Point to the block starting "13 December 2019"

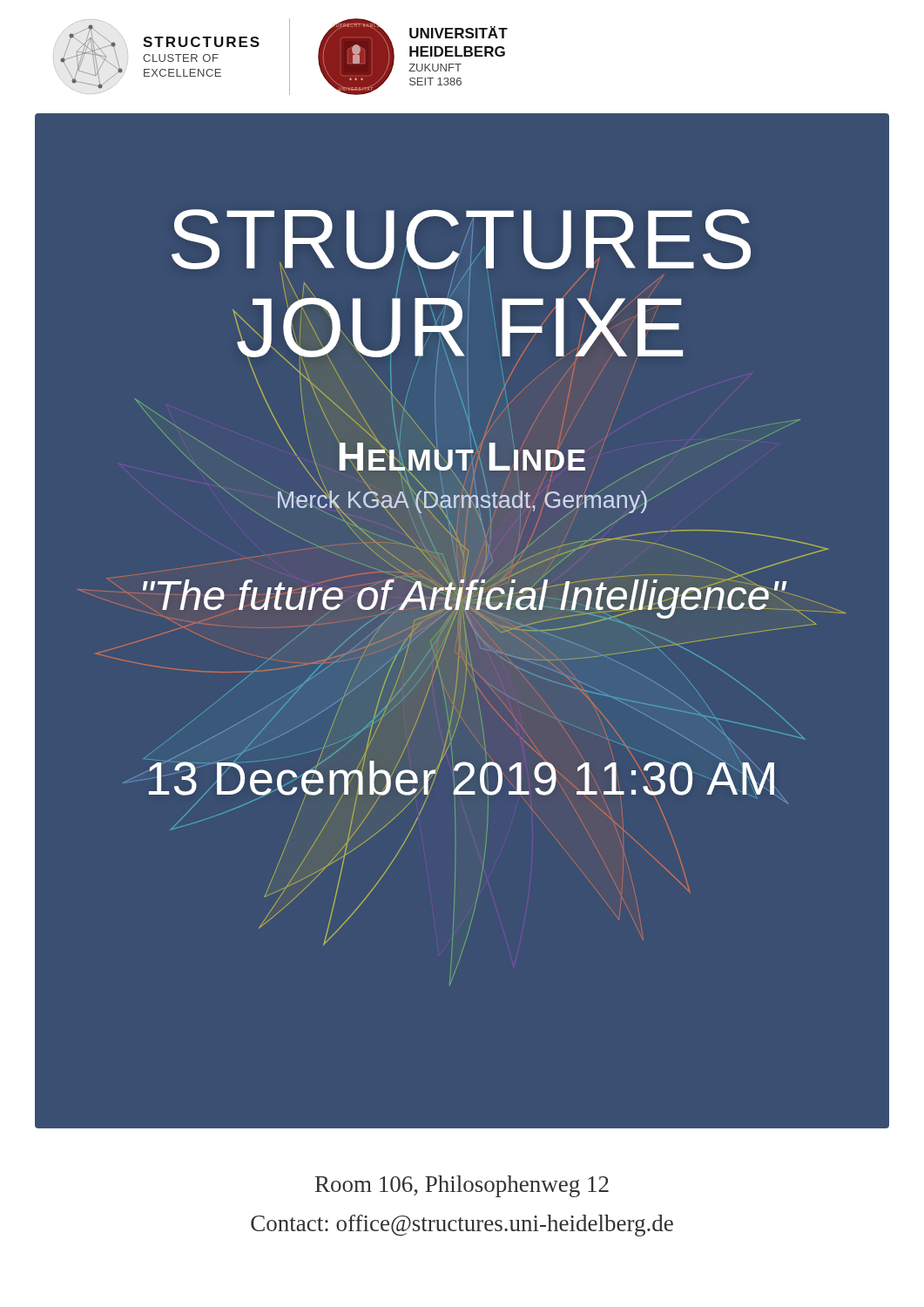[462, 778]
